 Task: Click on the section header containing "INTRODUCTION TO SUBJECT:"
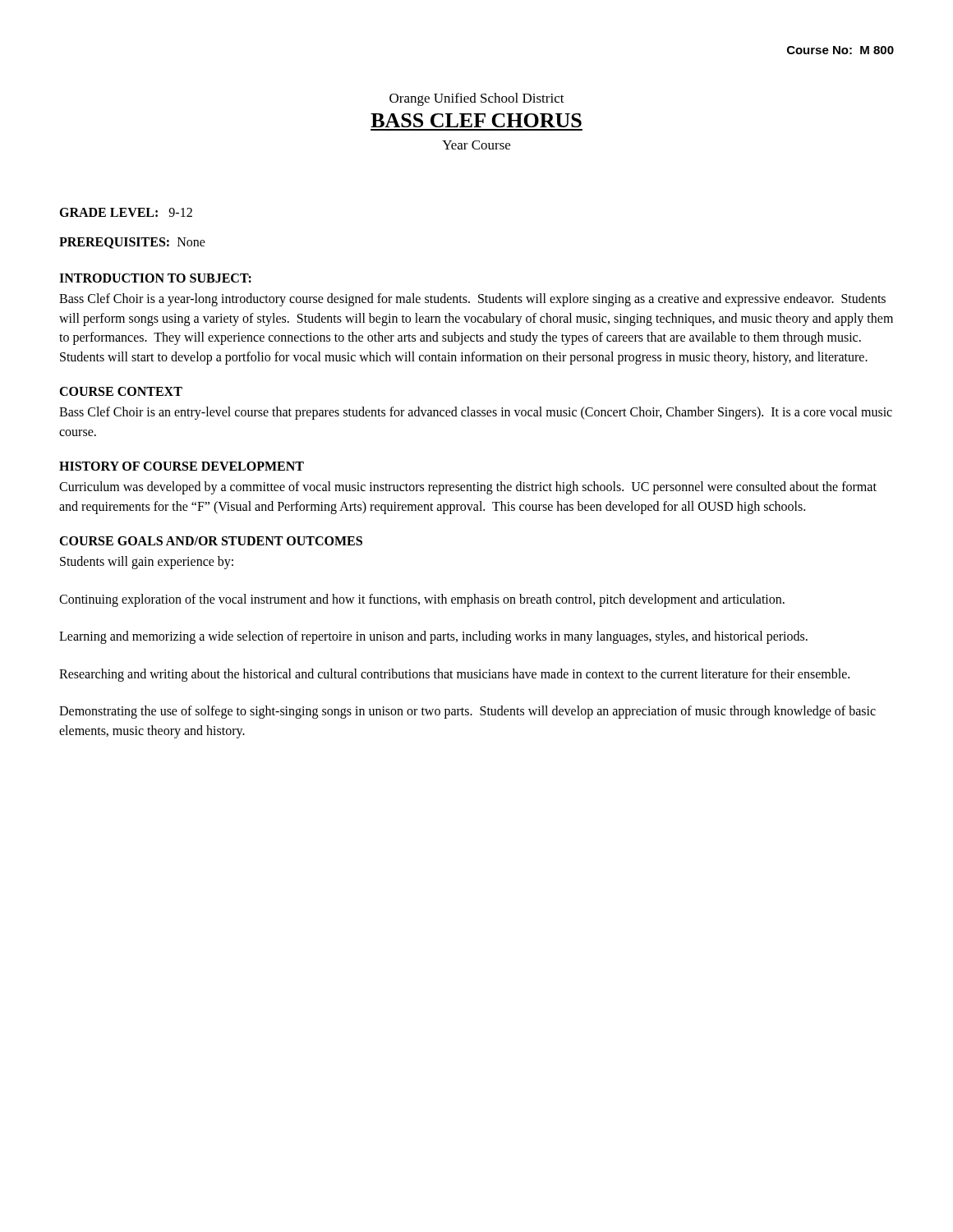point(156,278)
